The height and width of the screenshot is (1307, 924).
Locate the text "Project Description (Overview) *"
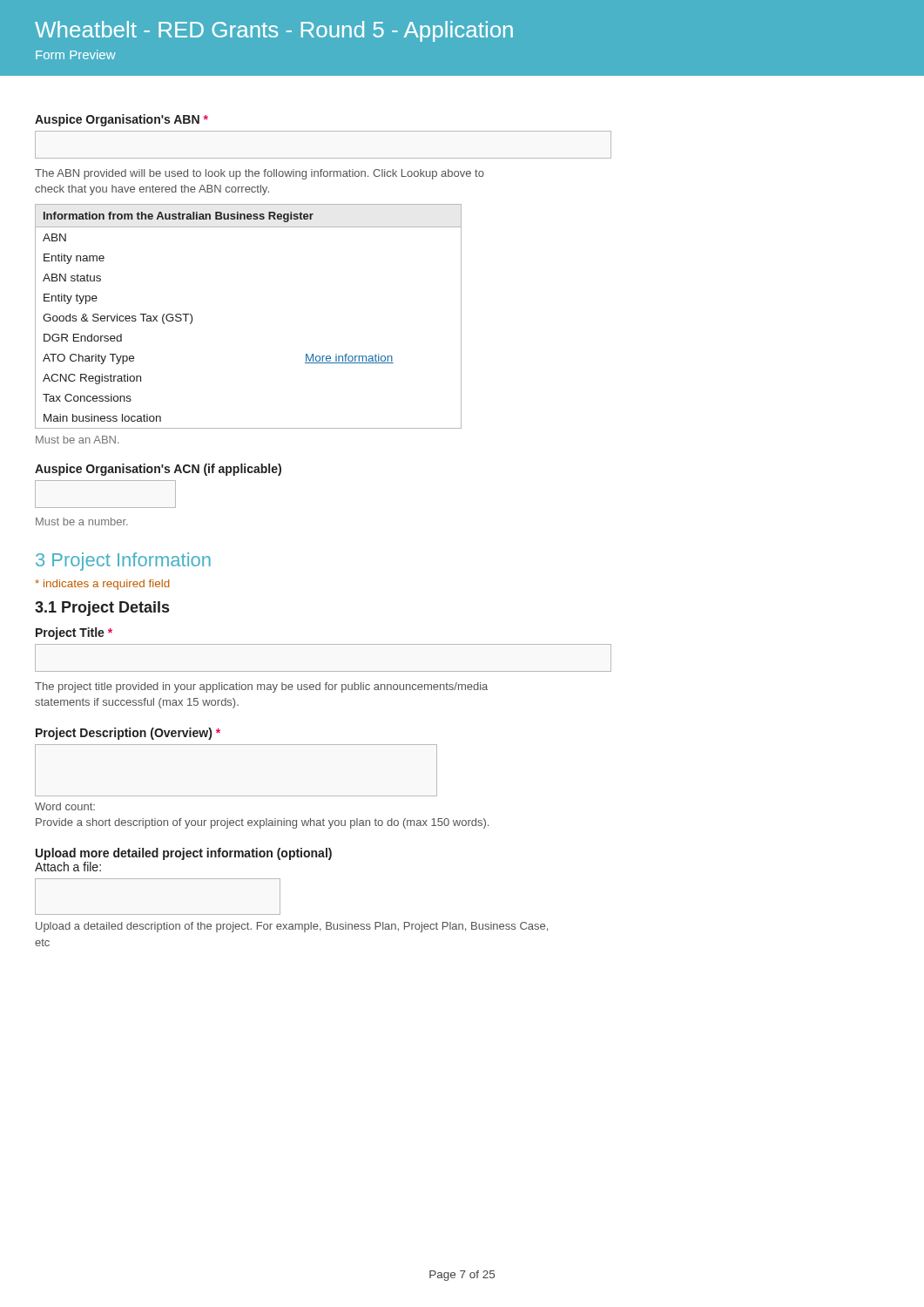pyautogui.click(x=128, y=733)
